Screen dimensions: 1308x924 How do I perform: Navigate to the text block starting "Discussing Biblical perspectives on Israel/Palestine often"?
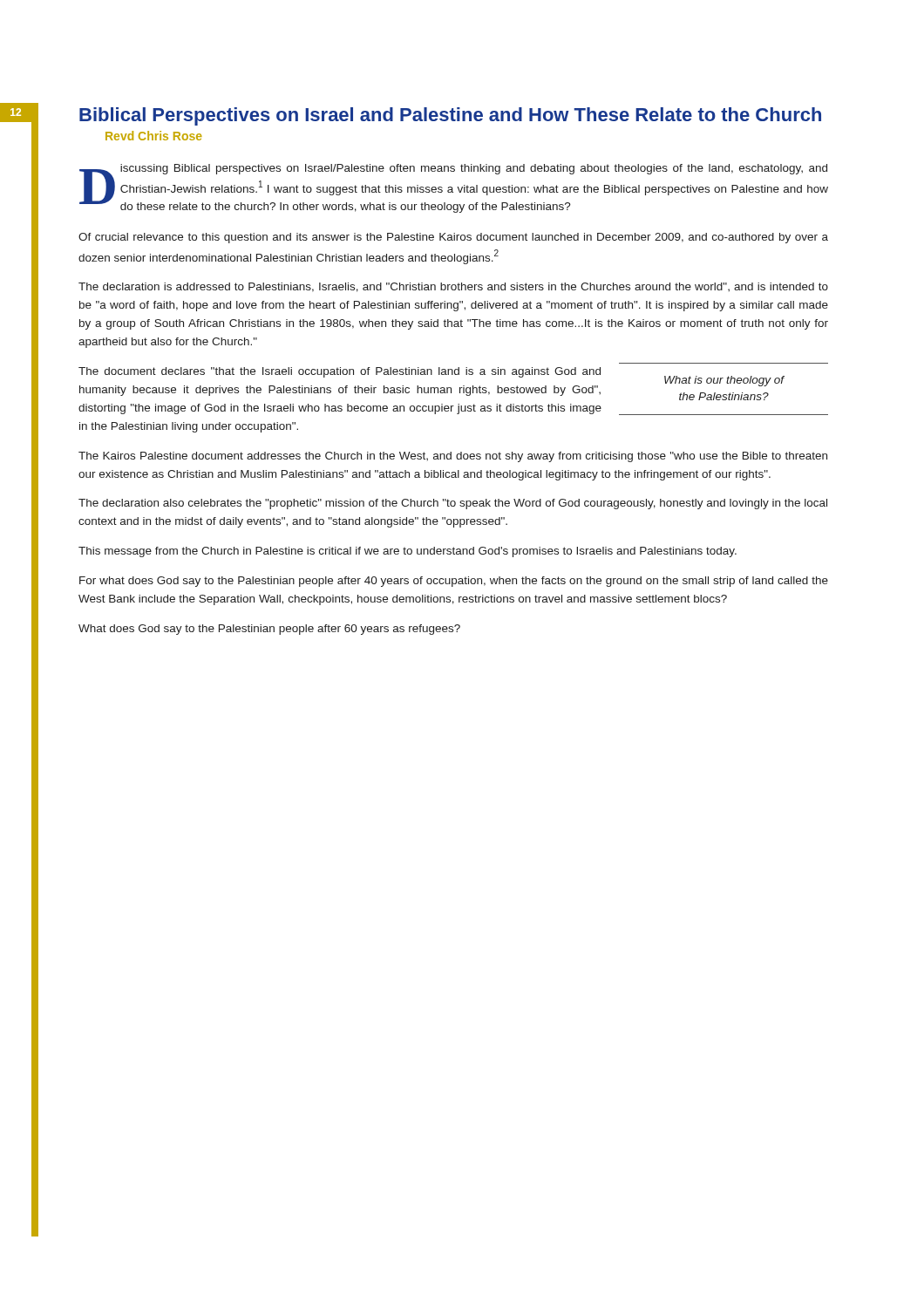tap(453, 187)
